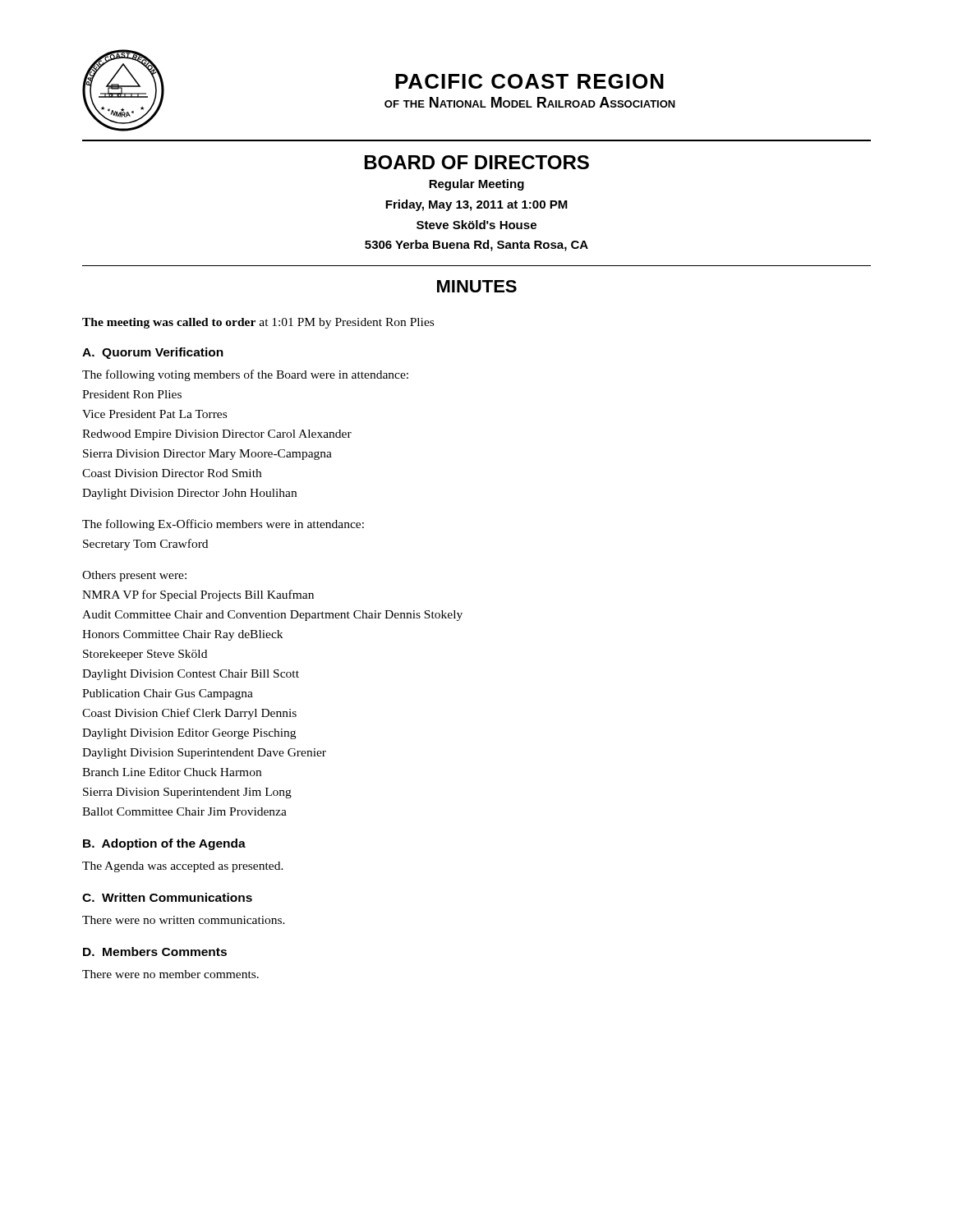The image size is (953, 1232).
Task: Find the title on this page that starts "BOARD OF DIRECTORS Regular Meeting Friday,"
Action: (x=476, y=203)
